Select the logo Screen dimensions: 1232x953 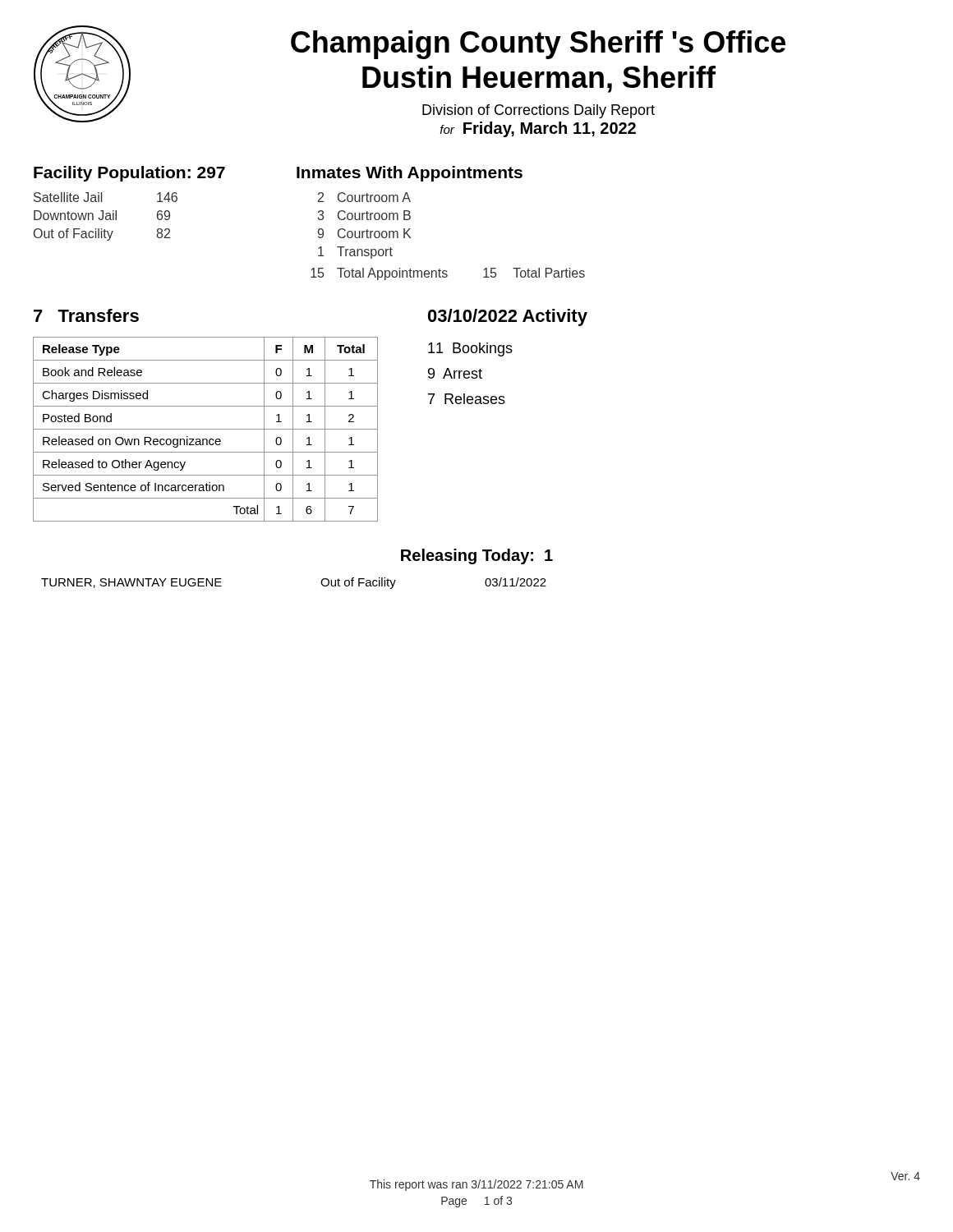[x=82, y=74]
